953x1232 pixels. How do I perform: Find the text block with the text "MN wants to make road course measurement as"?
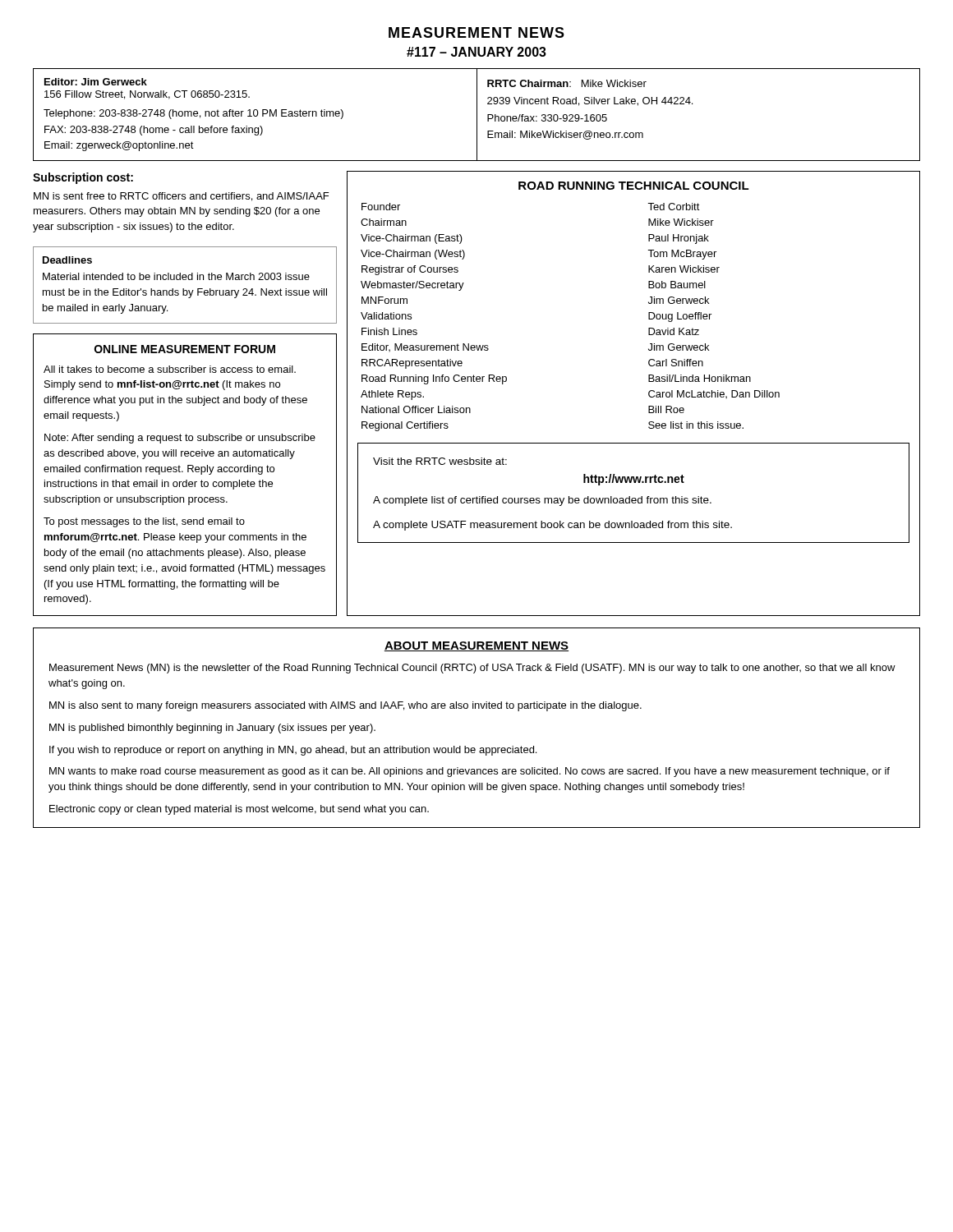[x=469, y=779]
